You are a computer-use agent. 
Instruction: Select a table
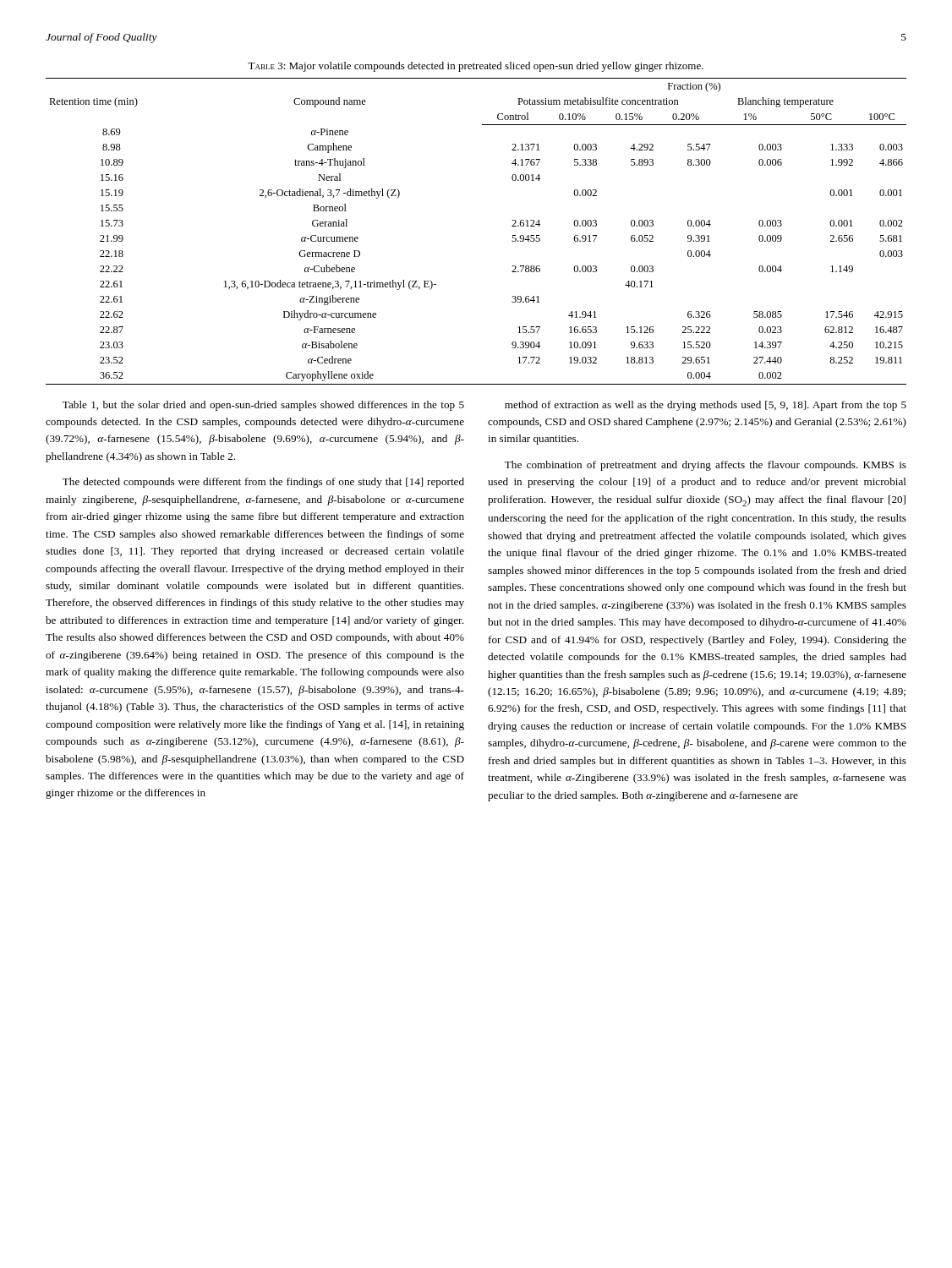click(x=476, y=231)
